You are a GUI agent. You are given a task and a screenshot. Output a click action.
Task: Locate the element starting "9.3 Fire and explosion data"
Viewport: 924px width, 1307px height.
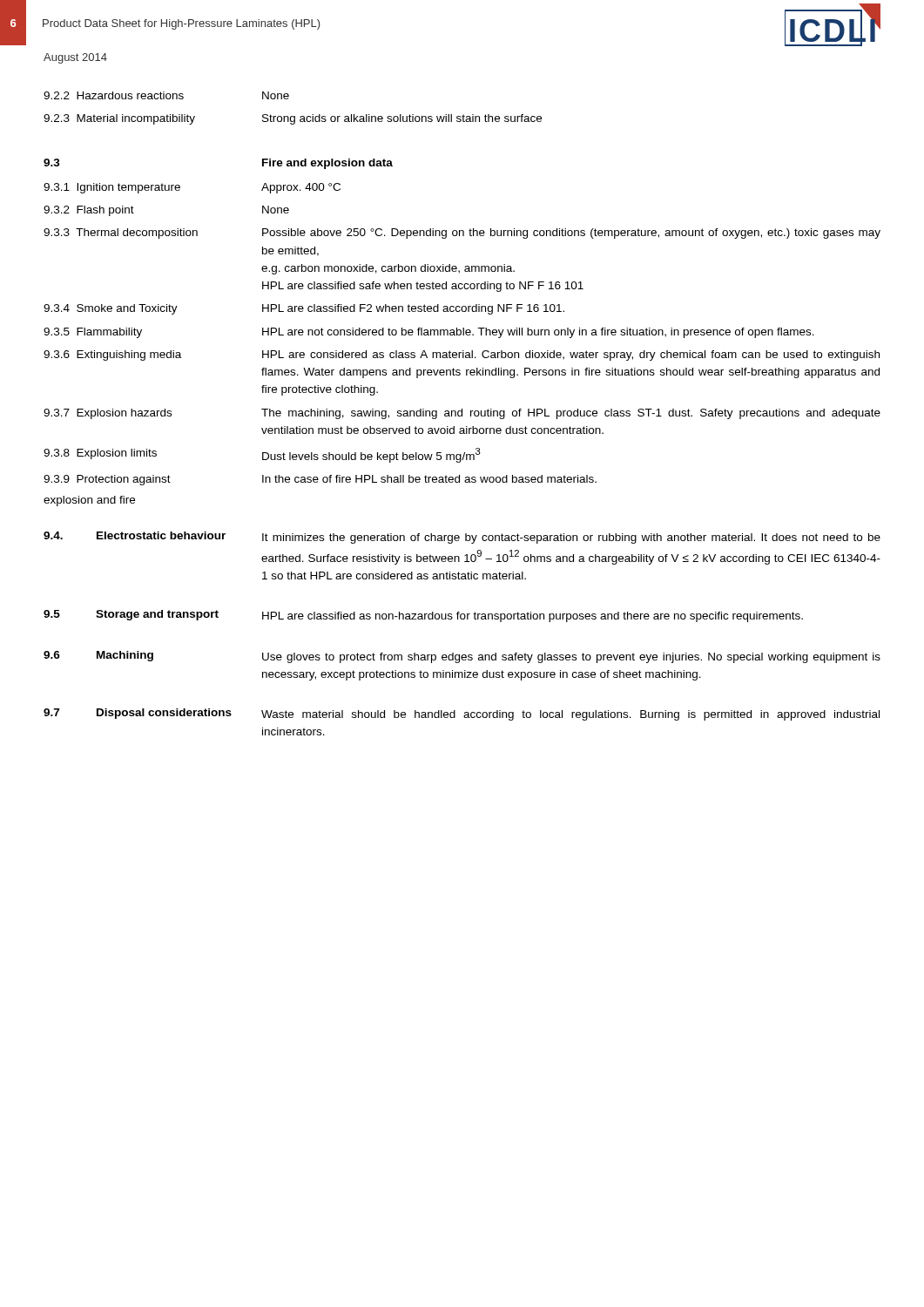click(x=55, y=164)
